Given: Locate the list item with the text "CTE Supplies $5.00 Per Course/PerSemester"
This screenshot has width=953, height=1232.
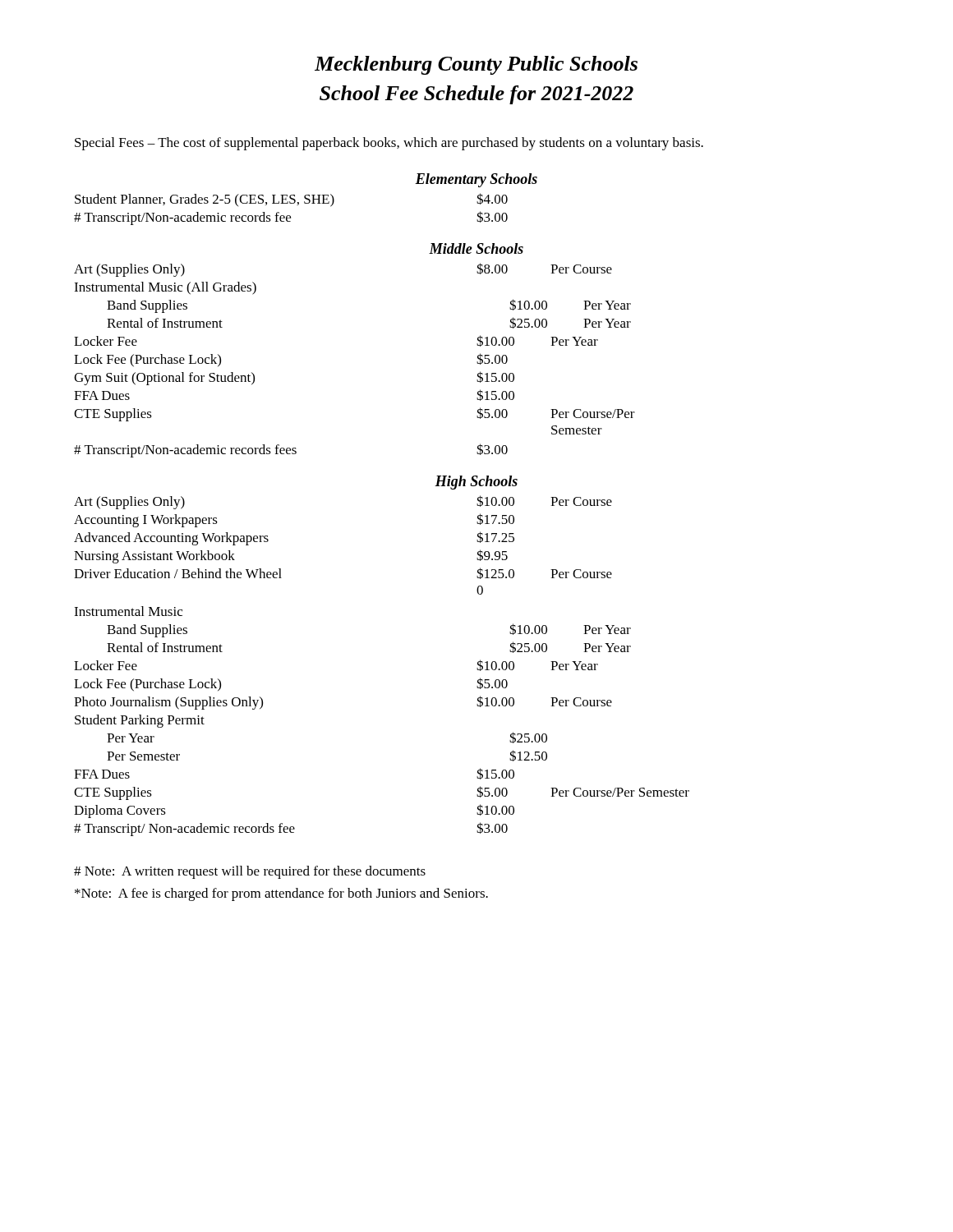Looking at the screenshot, I should click(476, 422).
